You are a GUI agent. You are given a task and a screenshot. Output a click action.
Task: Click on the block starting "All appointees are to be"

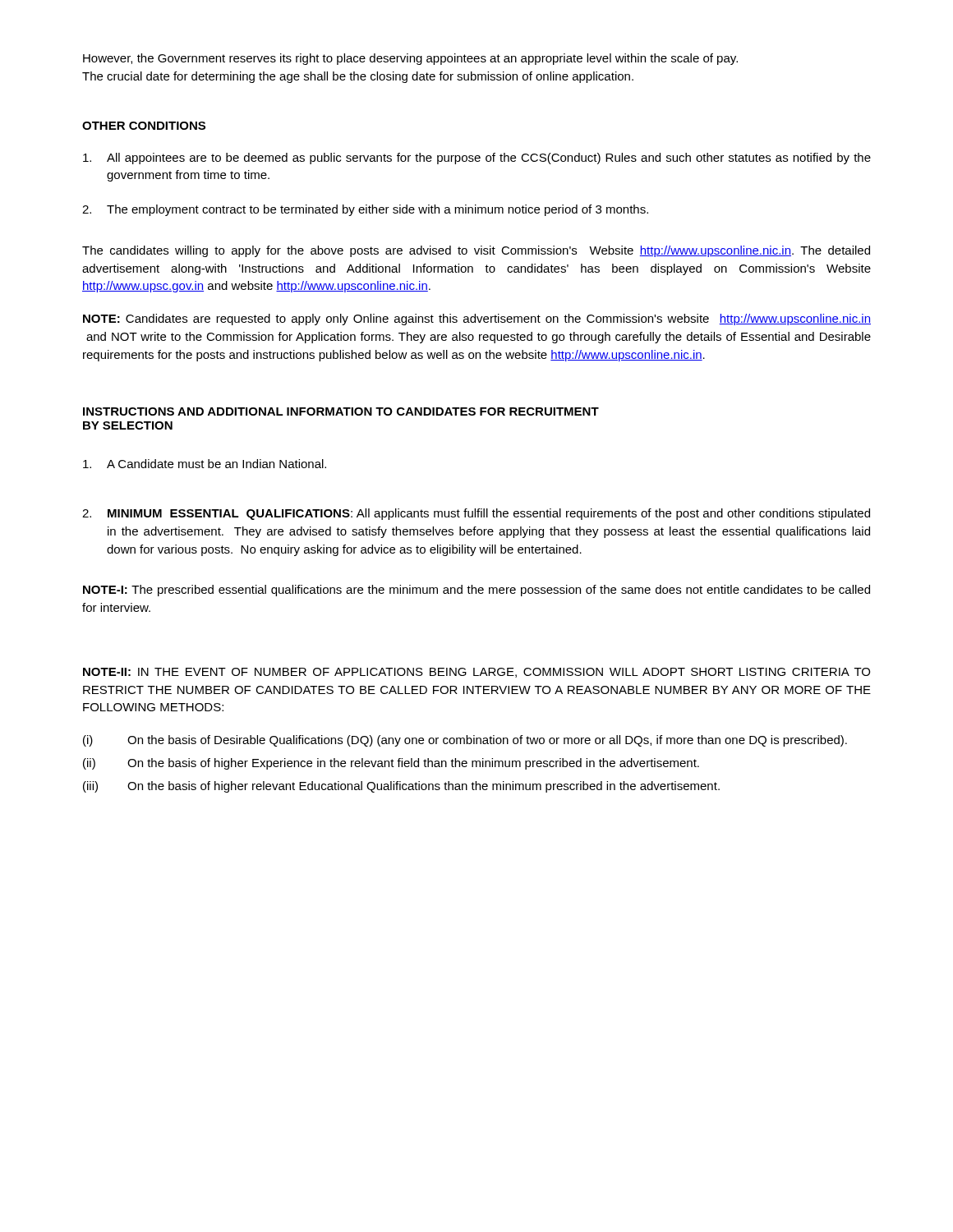tap(476, 166)
